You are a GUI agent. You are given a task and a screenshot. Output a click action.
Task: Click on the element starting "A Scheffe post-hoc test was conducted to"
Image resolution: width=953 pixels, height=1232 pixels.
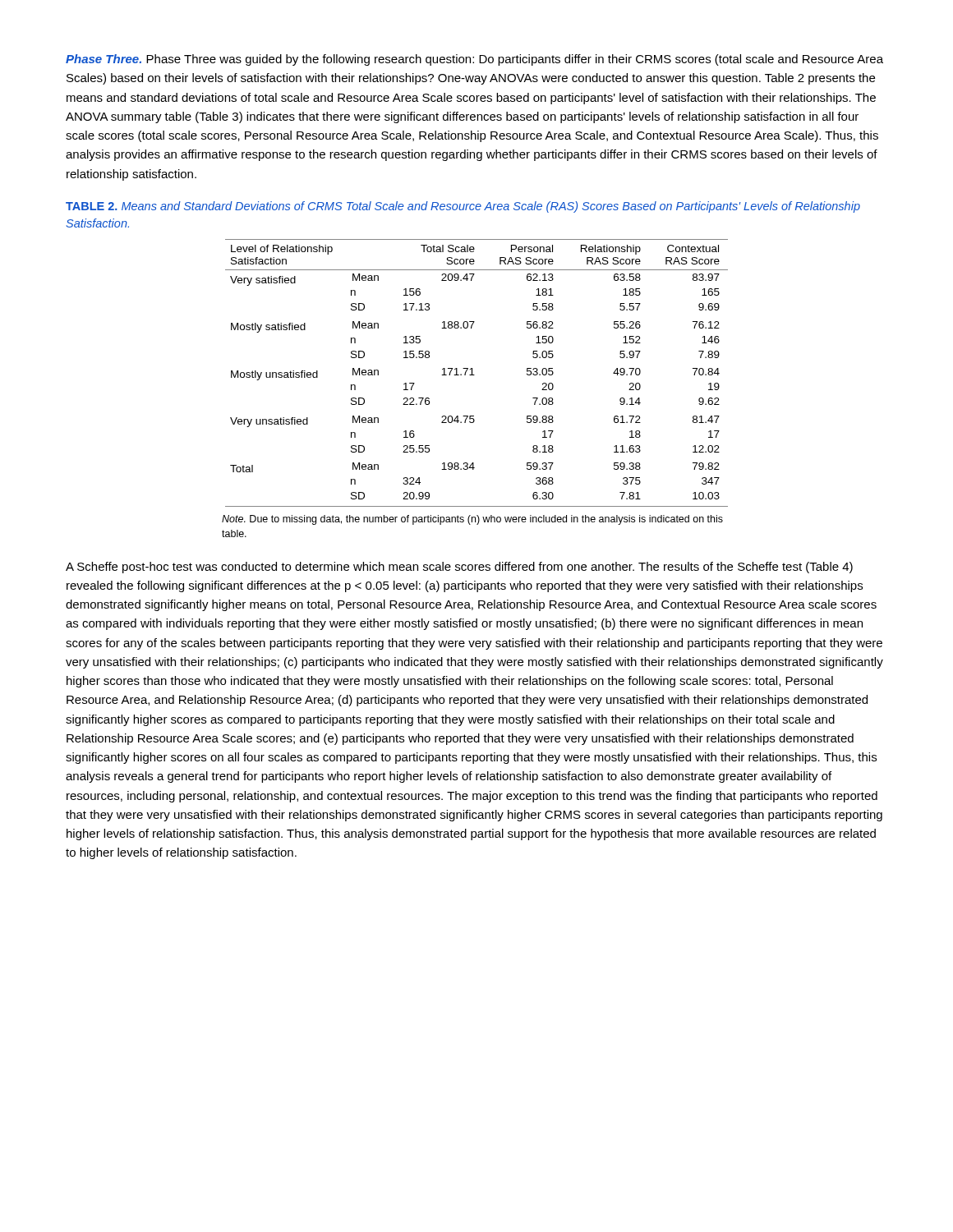pyautogui.click(x=476, y=709)
